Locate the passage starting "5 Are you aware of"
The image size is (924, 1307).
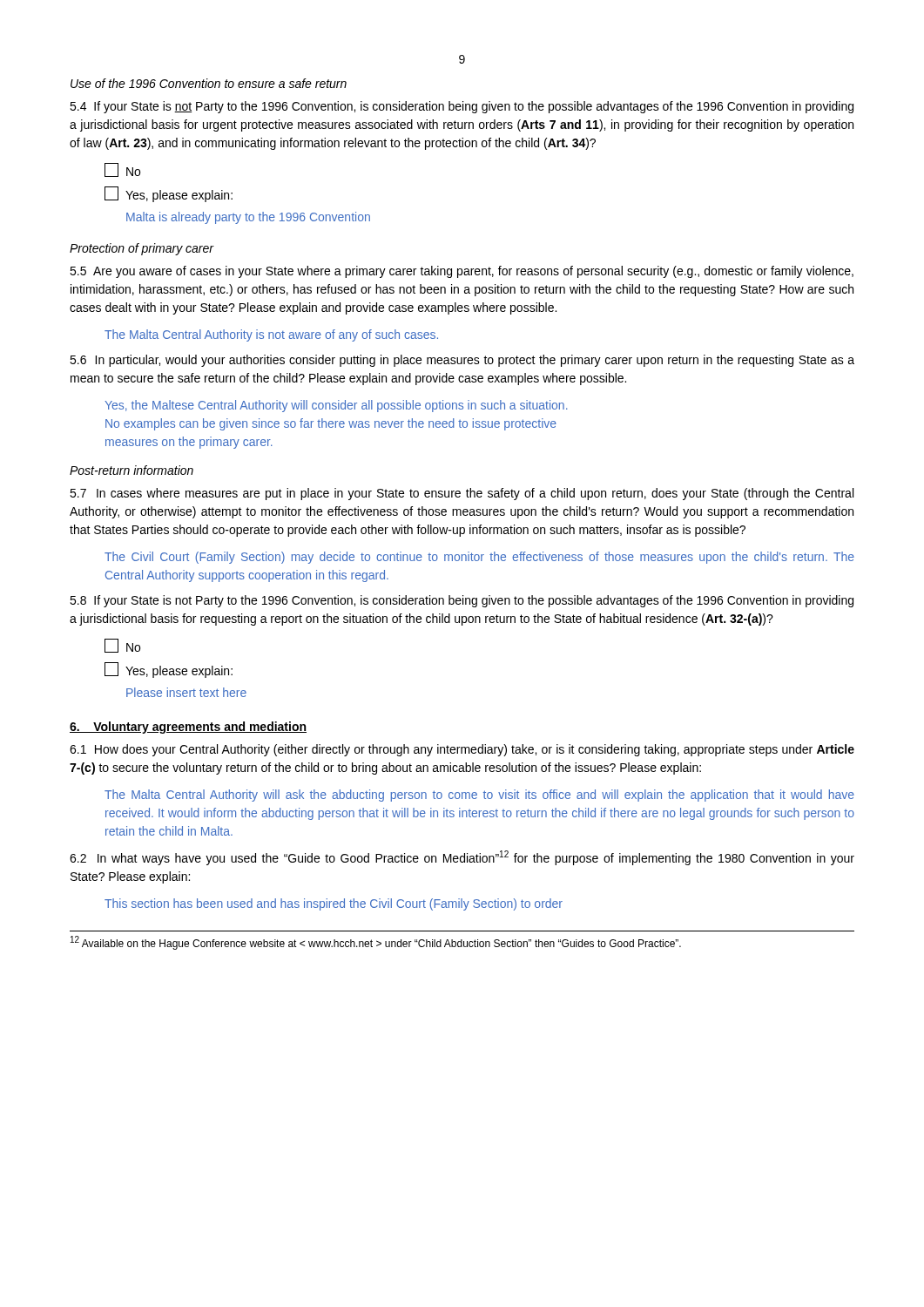[462, 289]
